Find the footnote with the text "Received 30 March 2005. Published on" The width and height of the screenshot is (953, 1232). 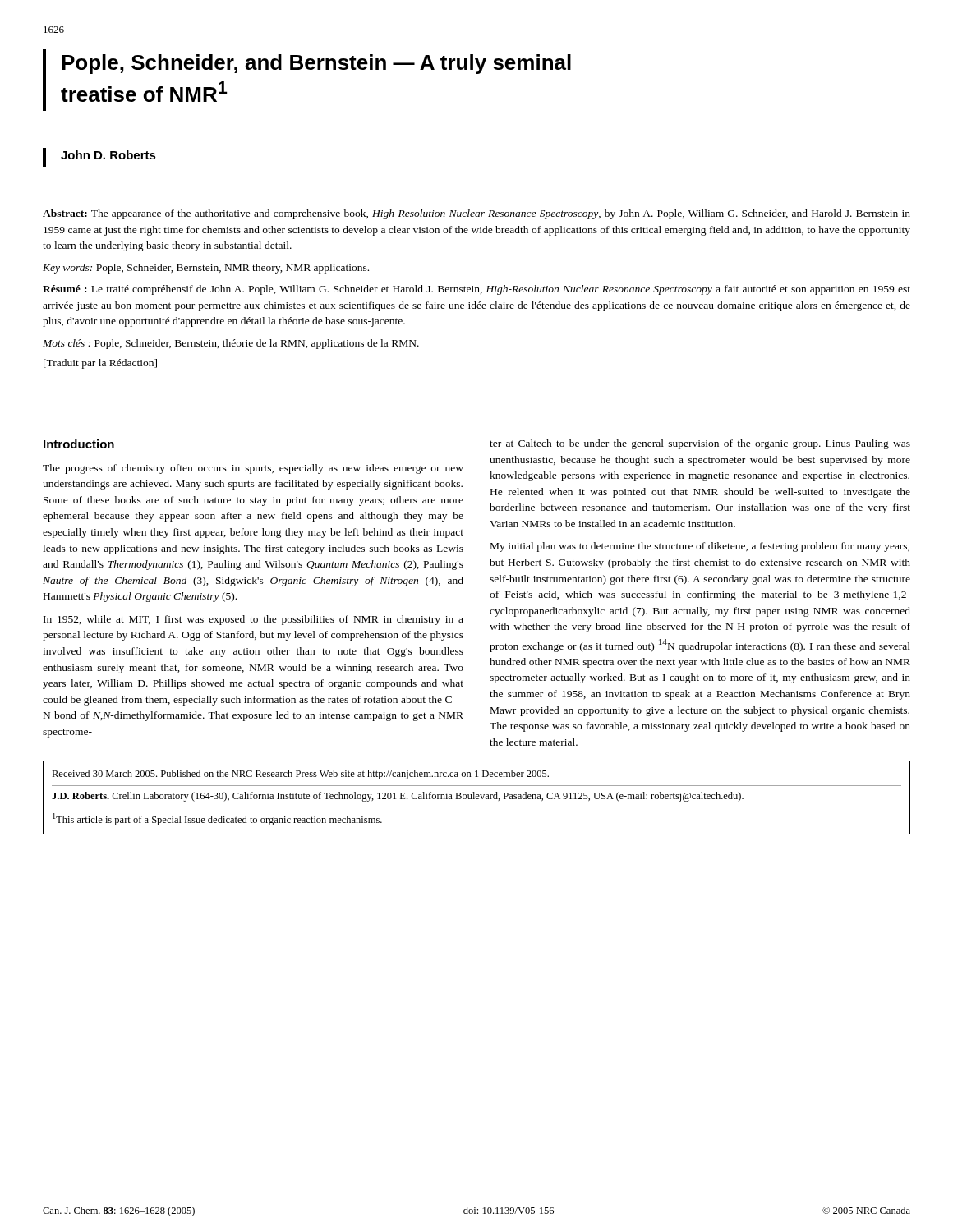point(476,798)
